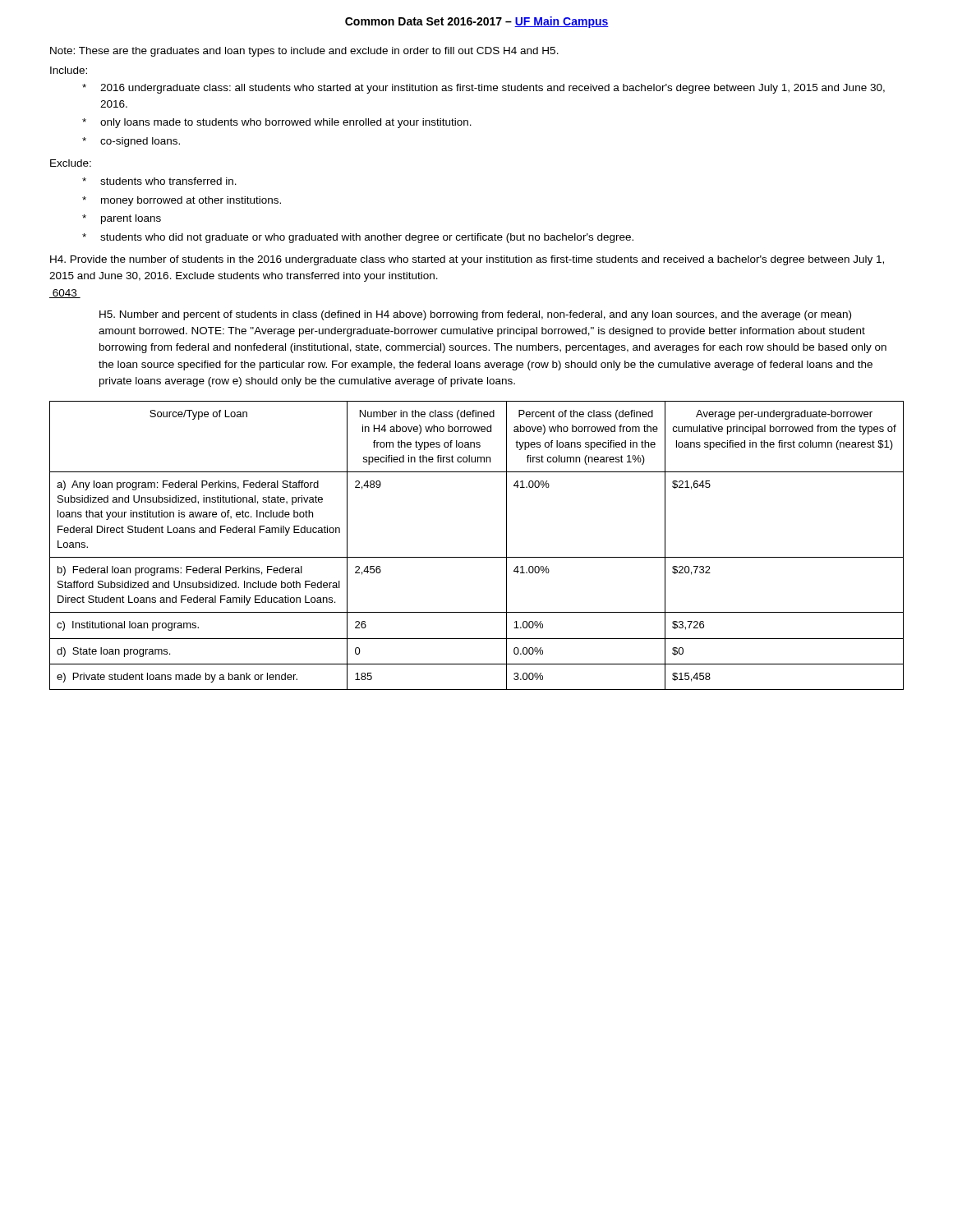Where does it say "* co-signed loans."?
This screenshot has height=1232, width=953.
(x=131, y=142)
